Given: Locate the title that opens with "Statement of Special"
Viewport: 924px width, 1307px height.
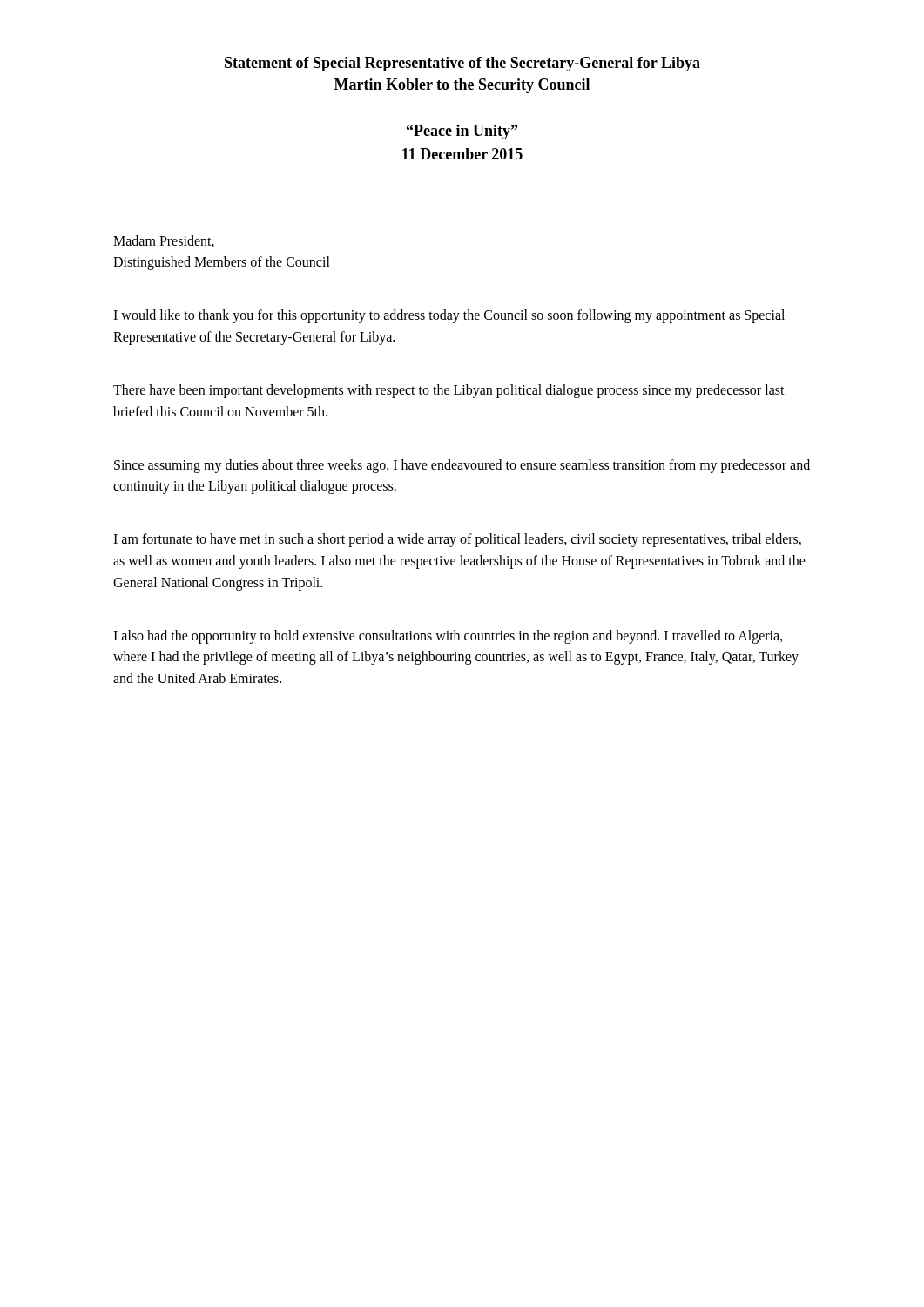Looking at the screenshot, I should pyautogui.click(x=462, y=74).
